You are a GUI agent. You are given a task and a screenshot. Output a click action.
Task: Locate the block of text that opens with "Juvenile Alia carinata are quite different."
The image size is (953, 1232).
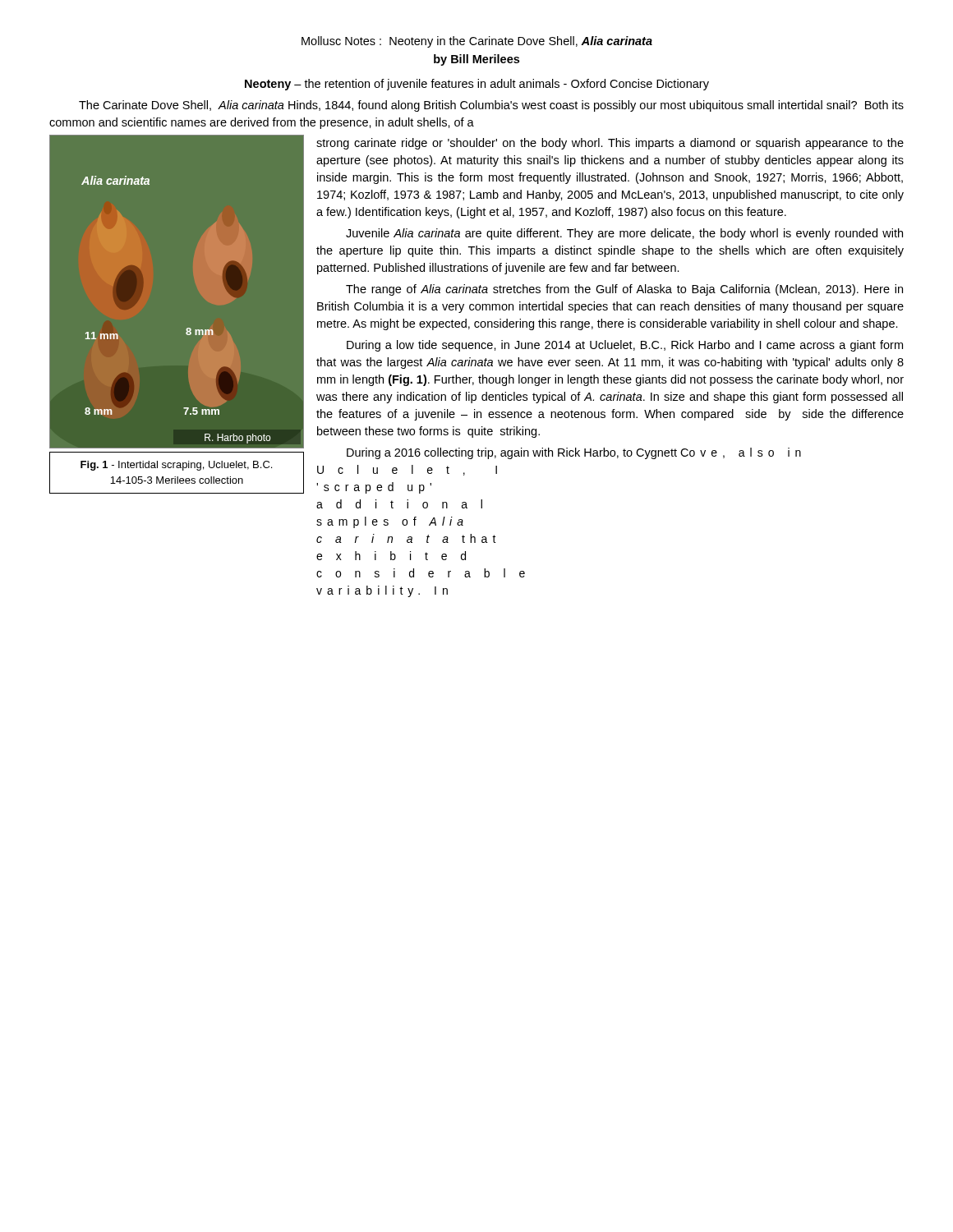pos(610,250)
